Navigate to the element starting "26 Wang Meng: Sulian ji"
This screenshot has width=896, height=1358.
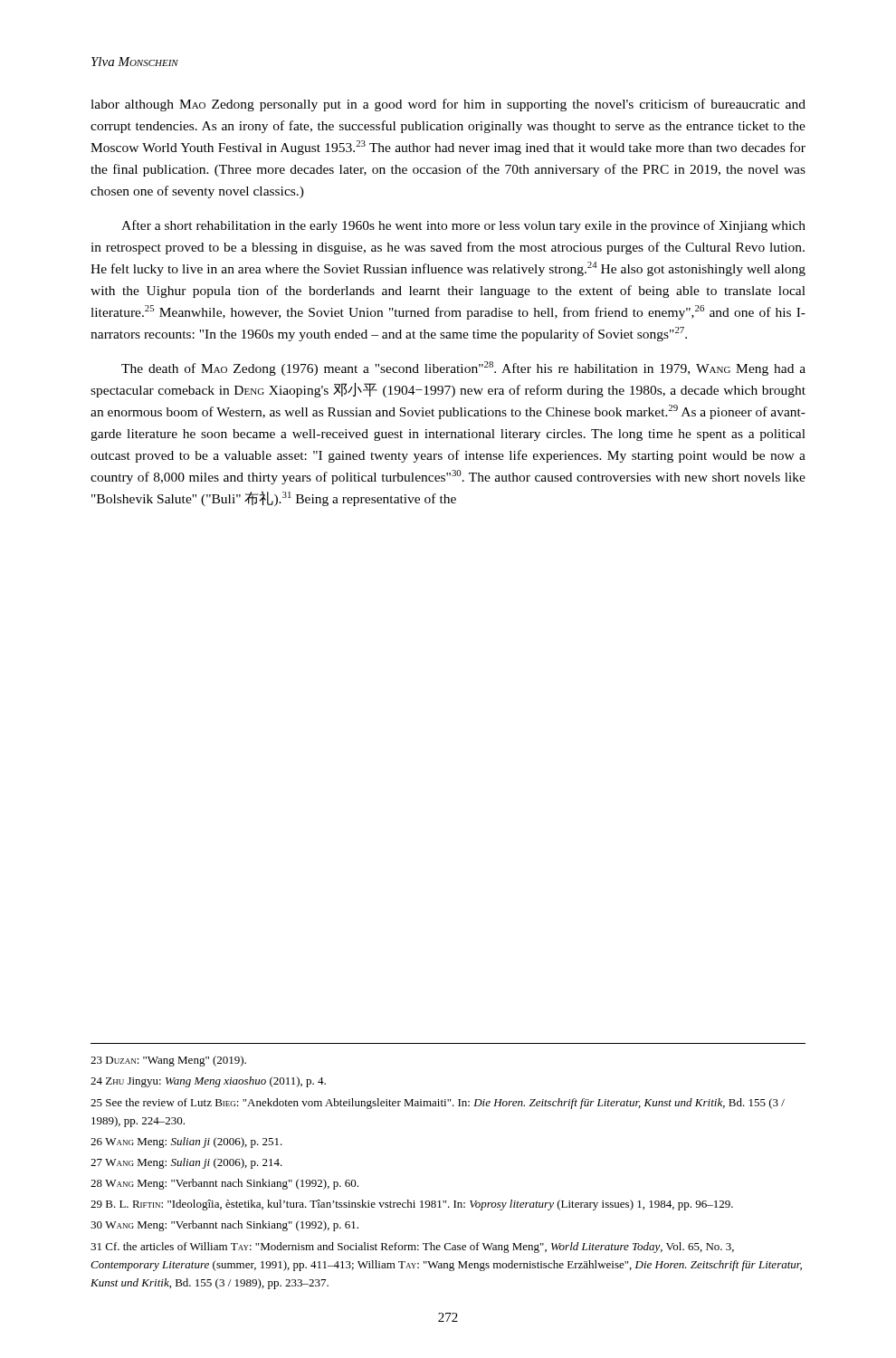tap(186, 1143)
